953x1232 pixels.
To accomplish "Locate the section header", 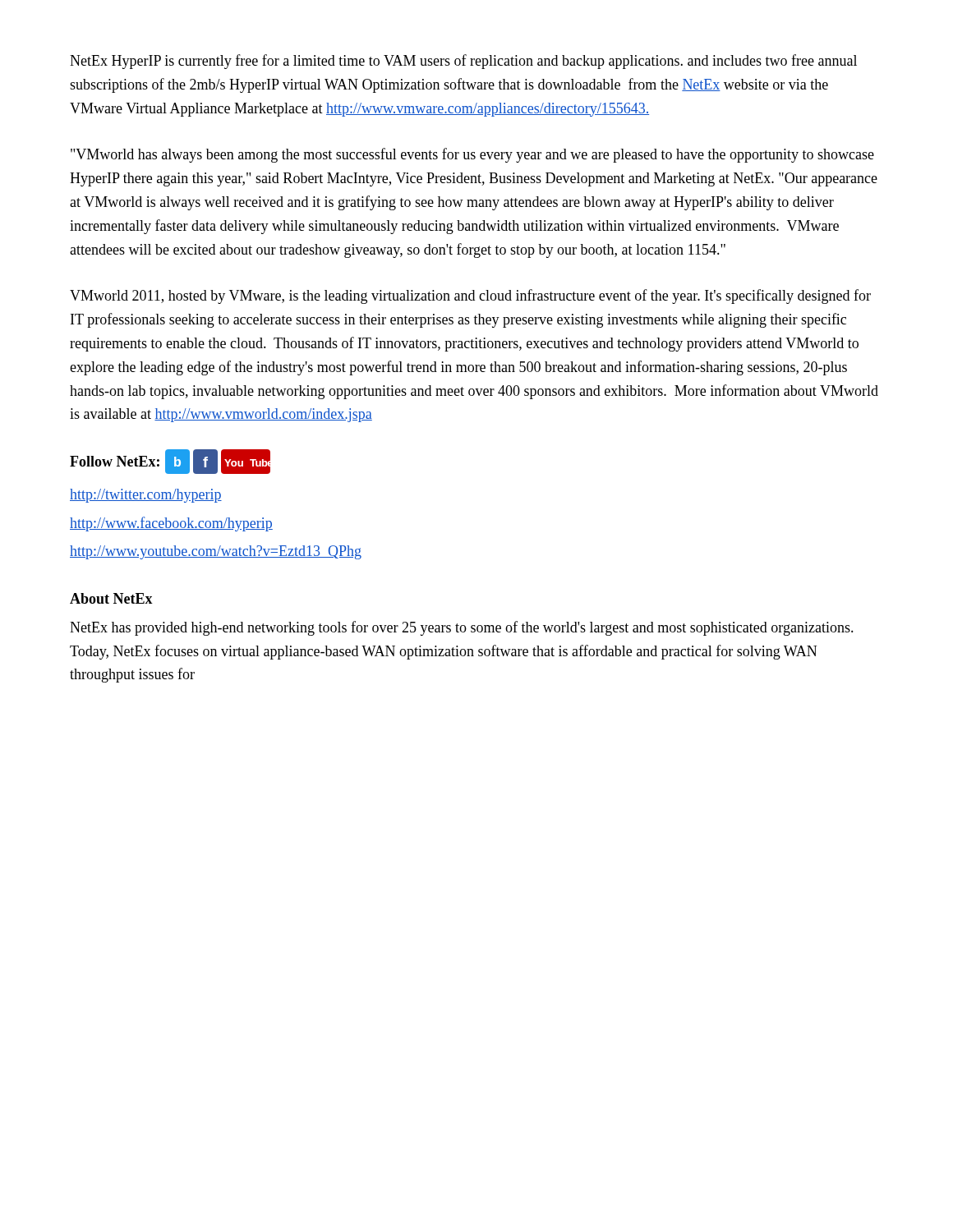I will click(x=476, y=599).
